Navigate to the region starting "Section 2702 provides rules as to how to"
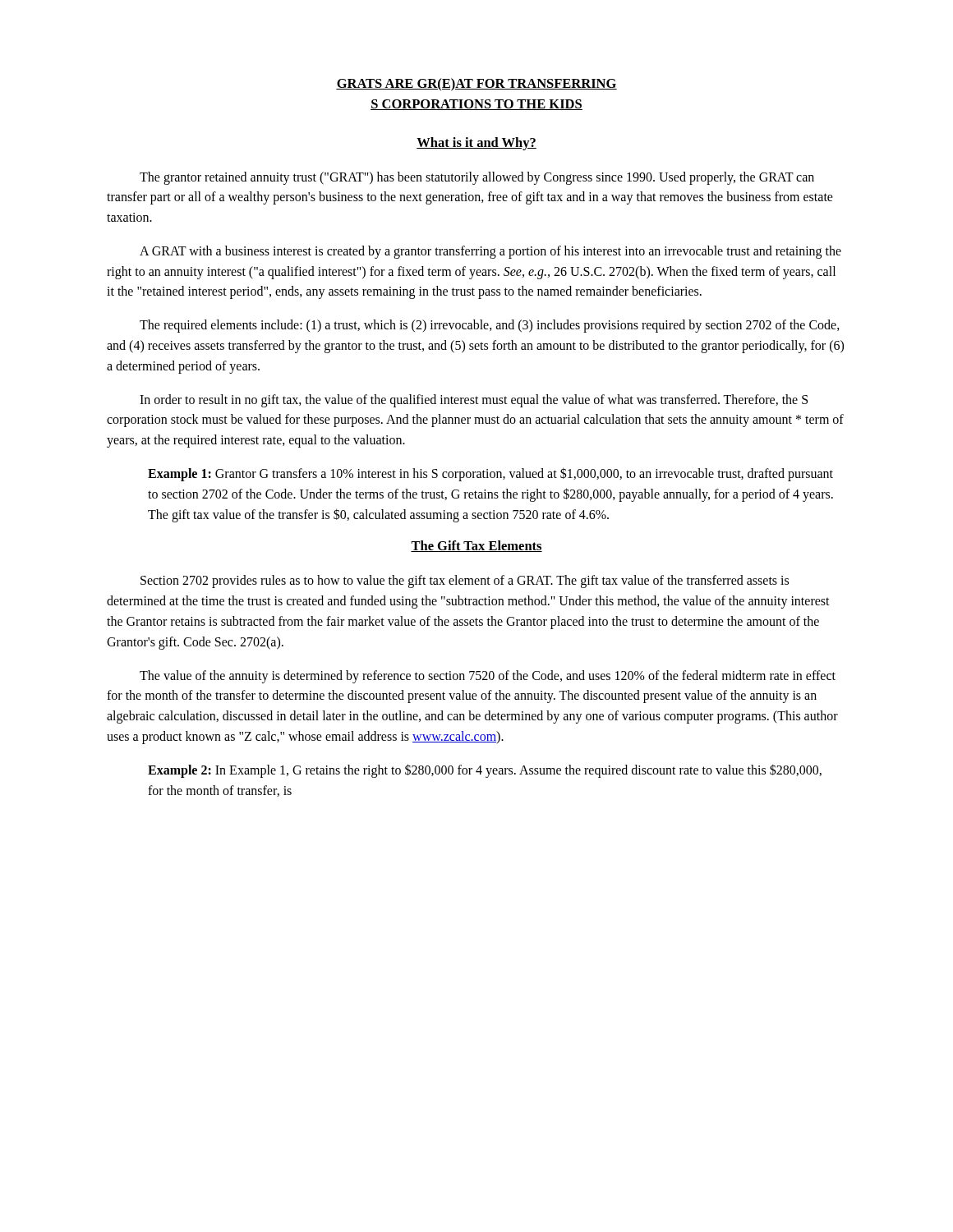The image size is (953, 1232). point(468,611)
